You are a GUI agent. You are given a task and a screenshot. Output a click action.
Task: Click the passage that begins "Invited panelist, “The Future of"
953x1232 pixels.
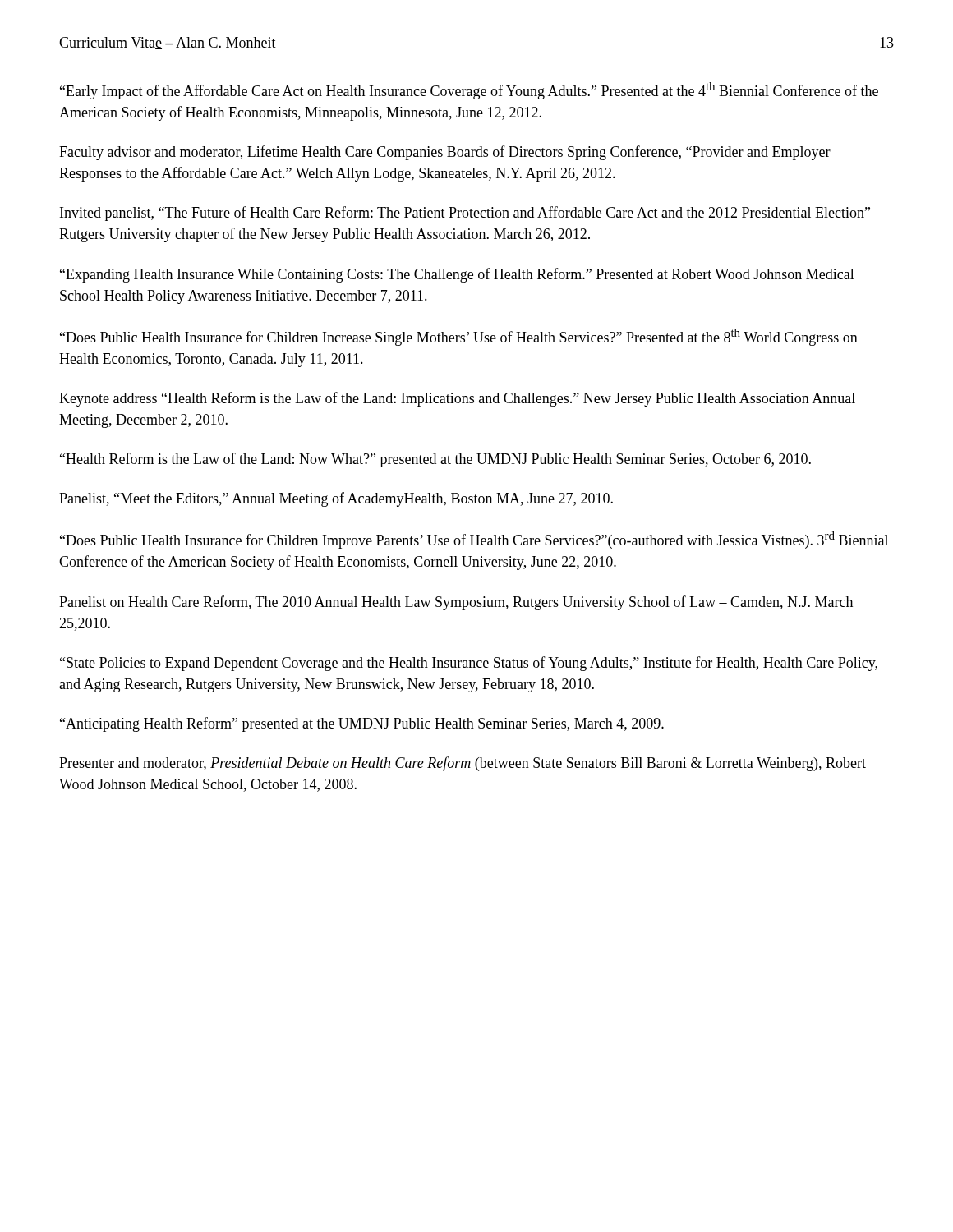465,224
